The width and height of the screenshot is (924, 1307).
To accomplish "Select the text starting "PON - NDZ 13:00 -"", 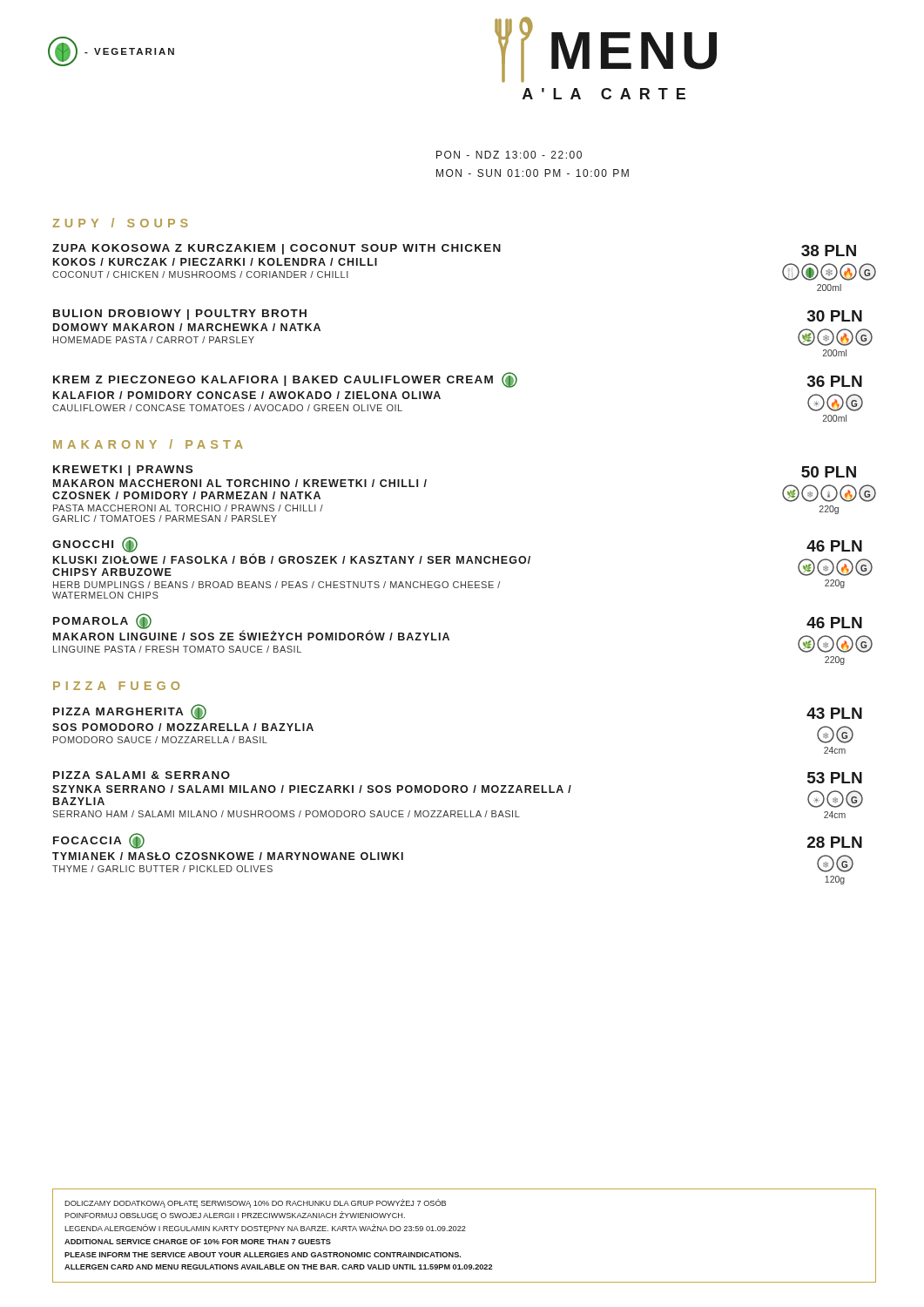I will [x=533, y=164].
